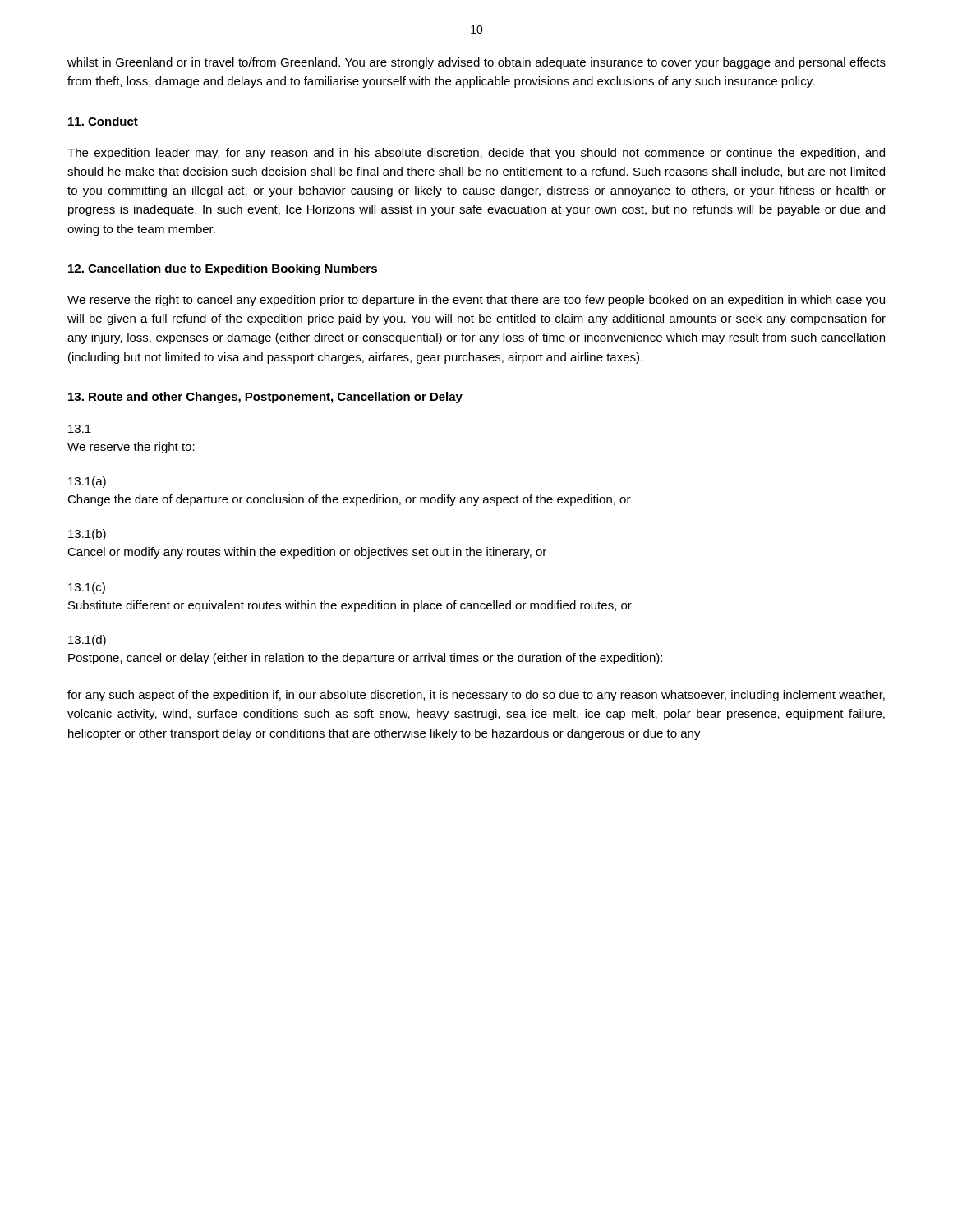Find the text block that says "whilst in Greenland or in"

coord(476,72)
